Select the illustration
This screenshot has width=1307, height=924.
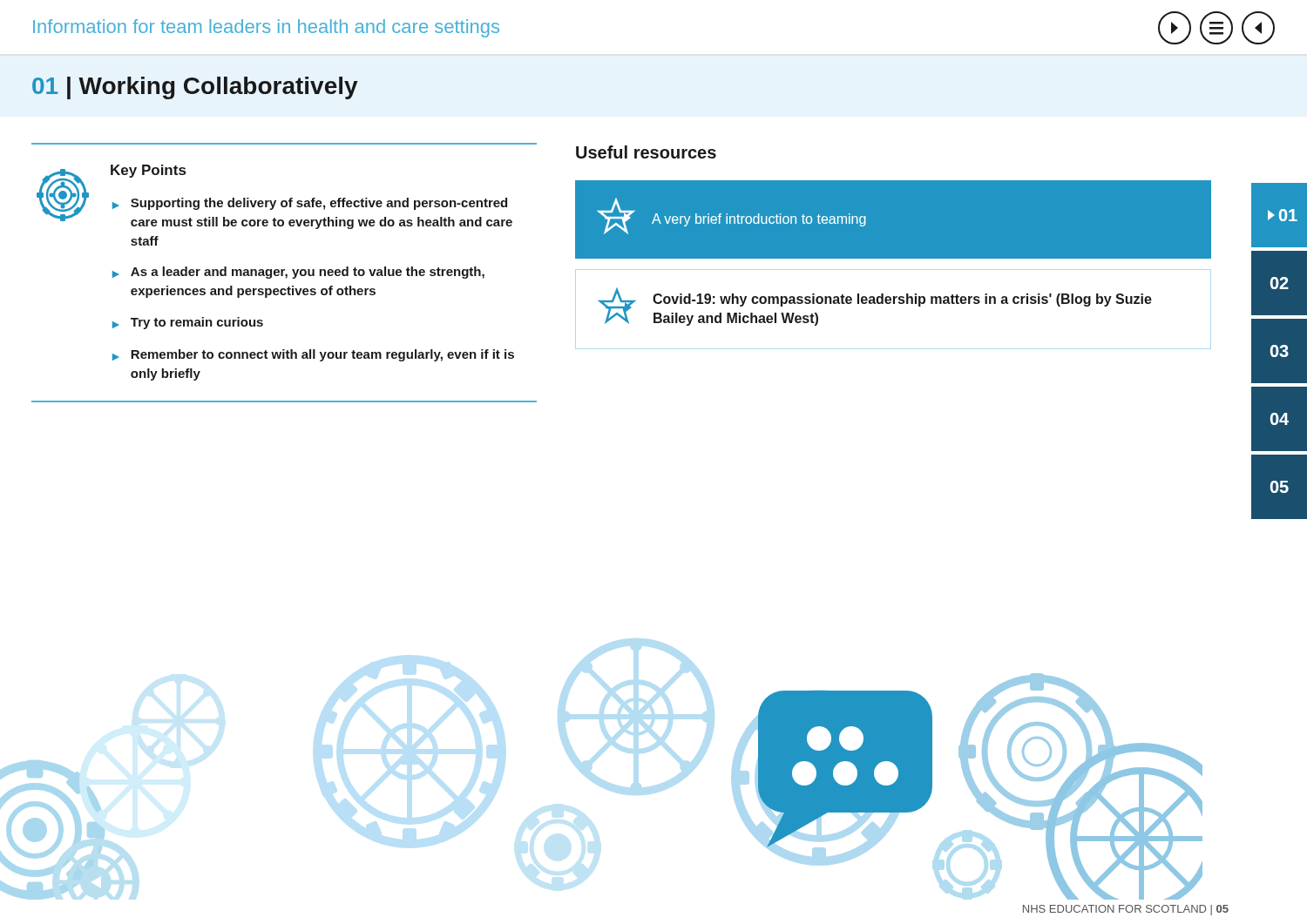[x=601, y=752]
